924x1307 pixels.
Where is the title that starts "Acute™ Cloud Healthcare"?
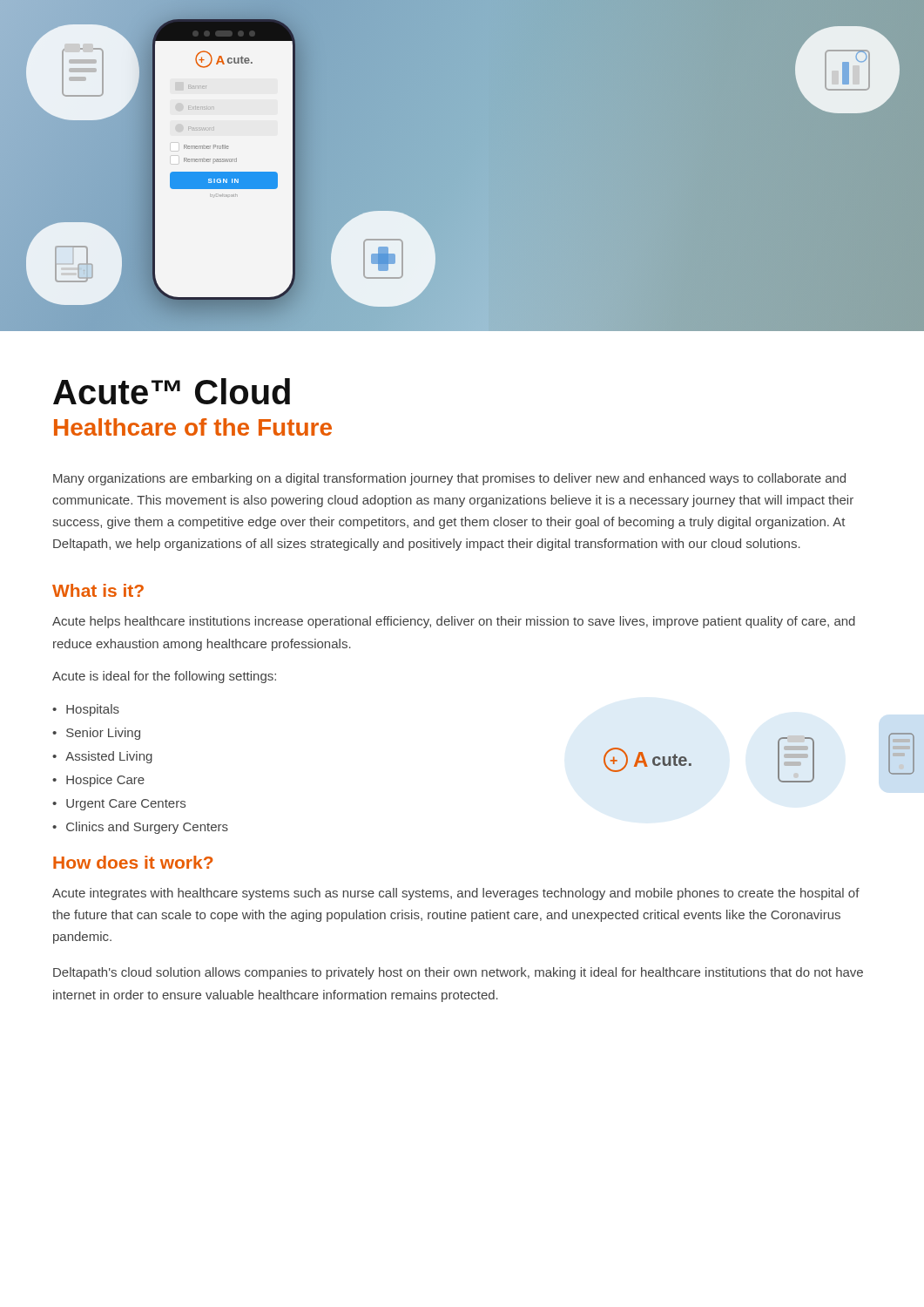[172, 391]
